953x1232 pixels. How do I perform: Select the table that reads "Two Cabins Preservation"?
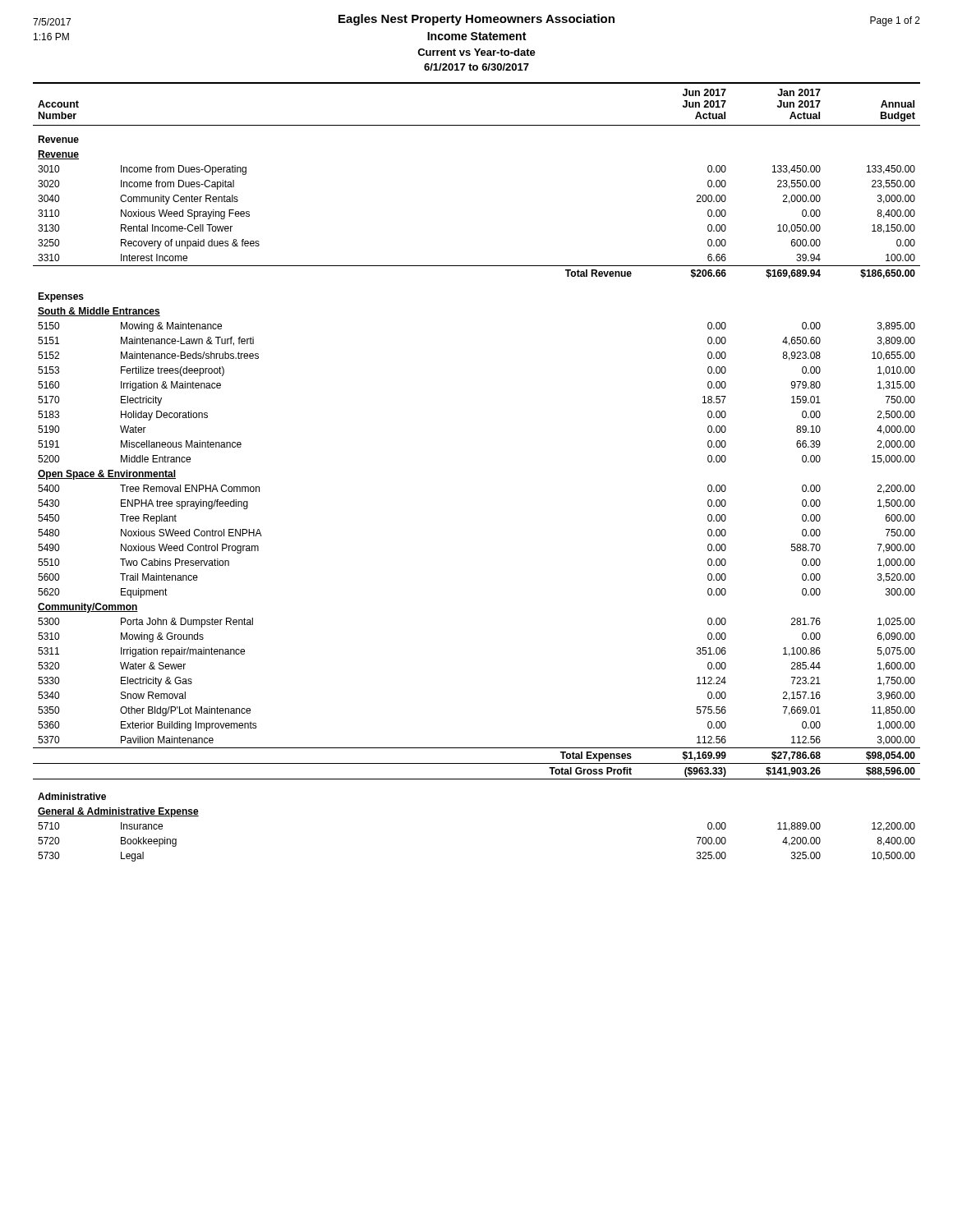coord(476,473)
